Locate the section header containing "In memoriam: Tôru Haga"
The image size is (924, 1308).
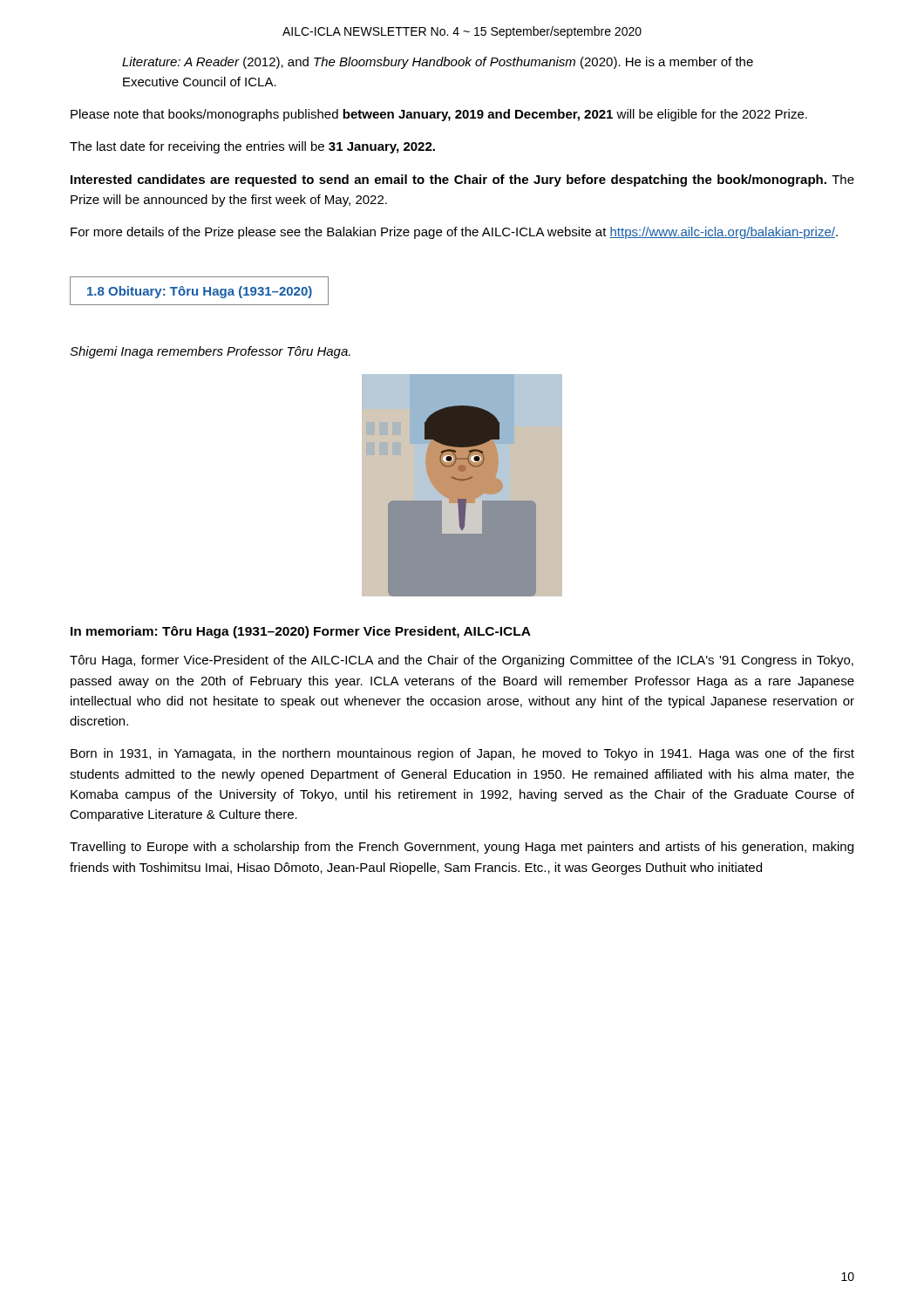tap(300, 631)
